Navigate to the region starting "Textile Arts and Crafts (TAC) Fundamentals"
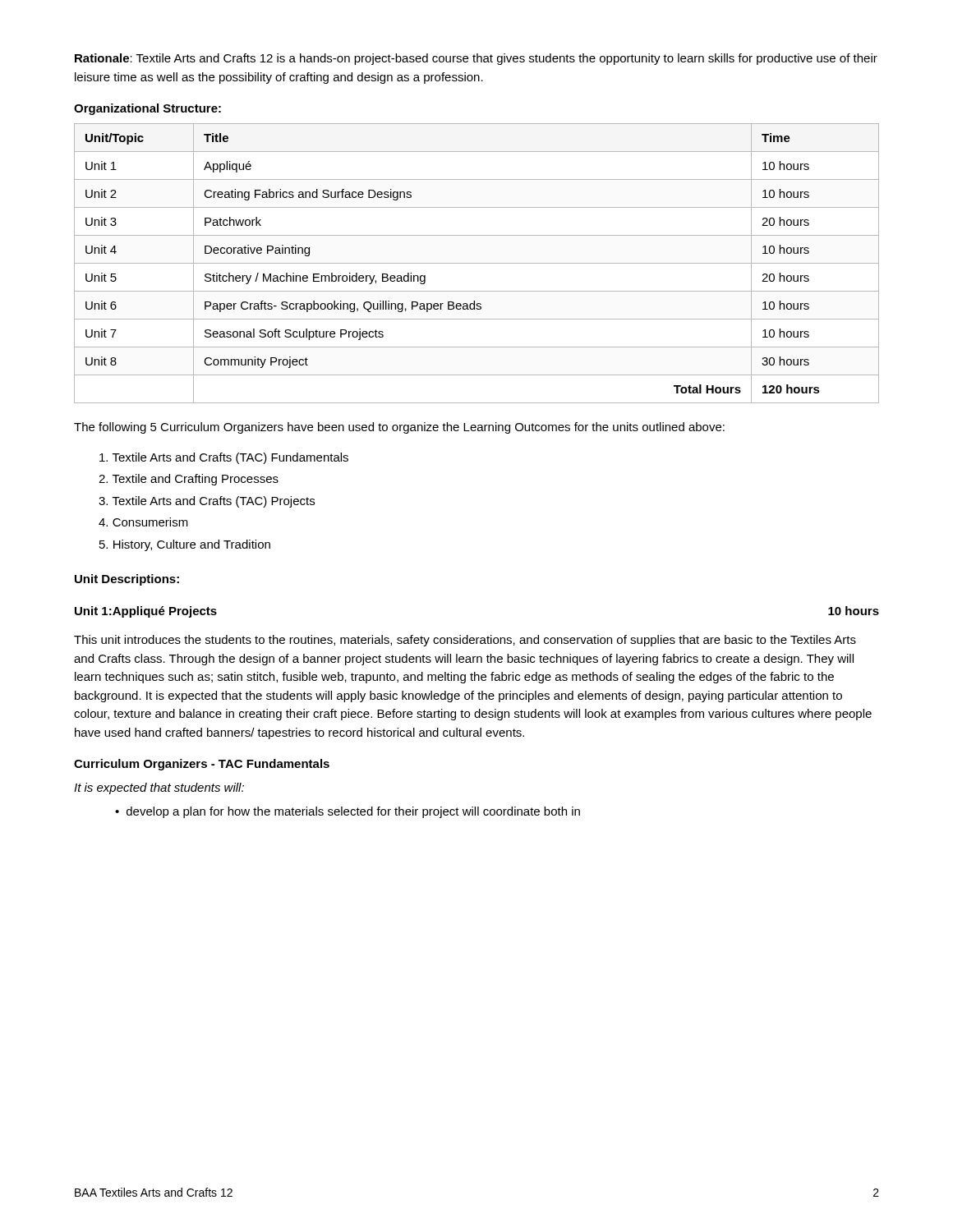 pyautogui.click(x=224, y=457)
